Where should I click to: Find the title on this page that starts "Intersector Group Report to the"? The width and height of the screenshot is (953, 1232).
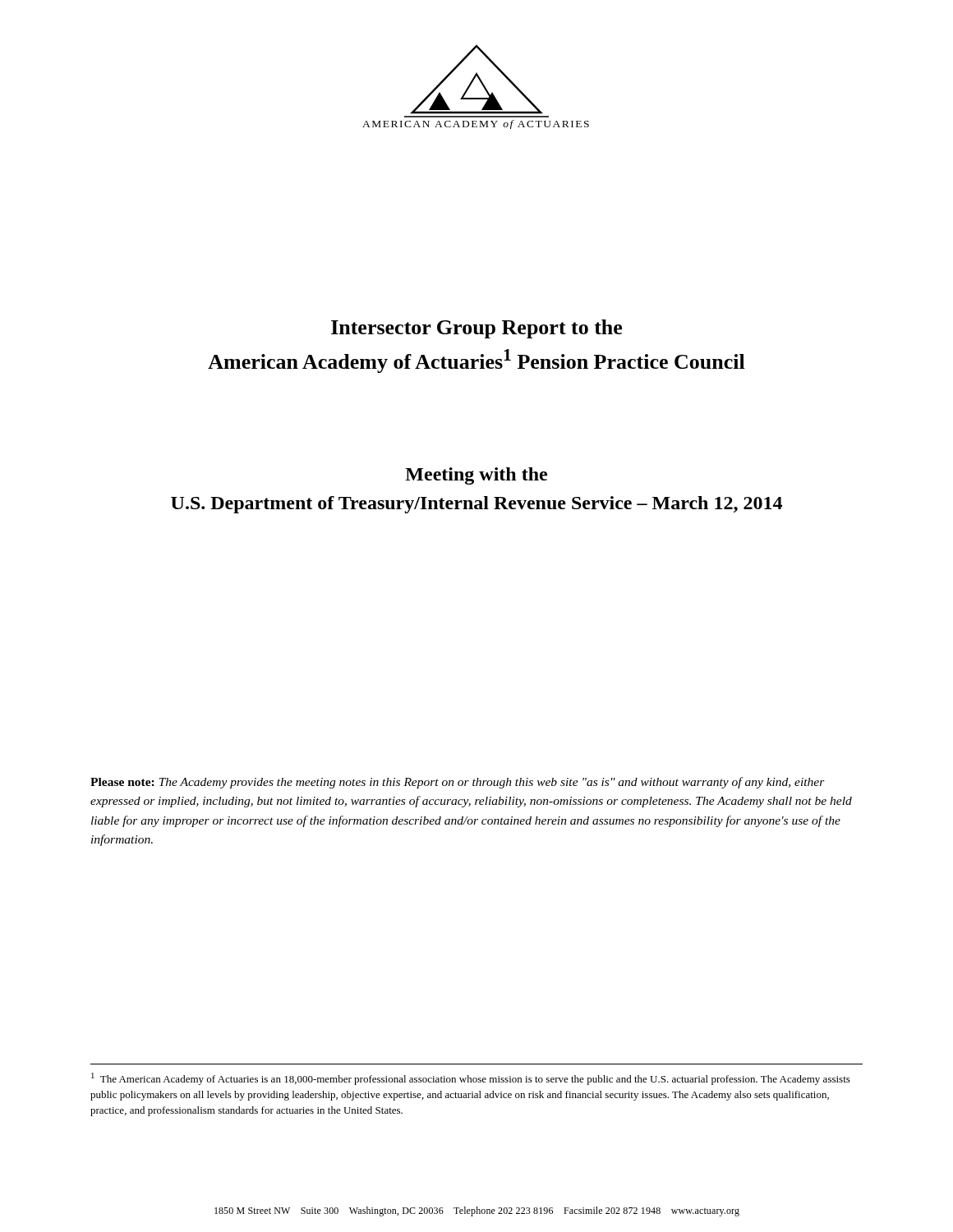pyautogui.click(x=476, y=345)
